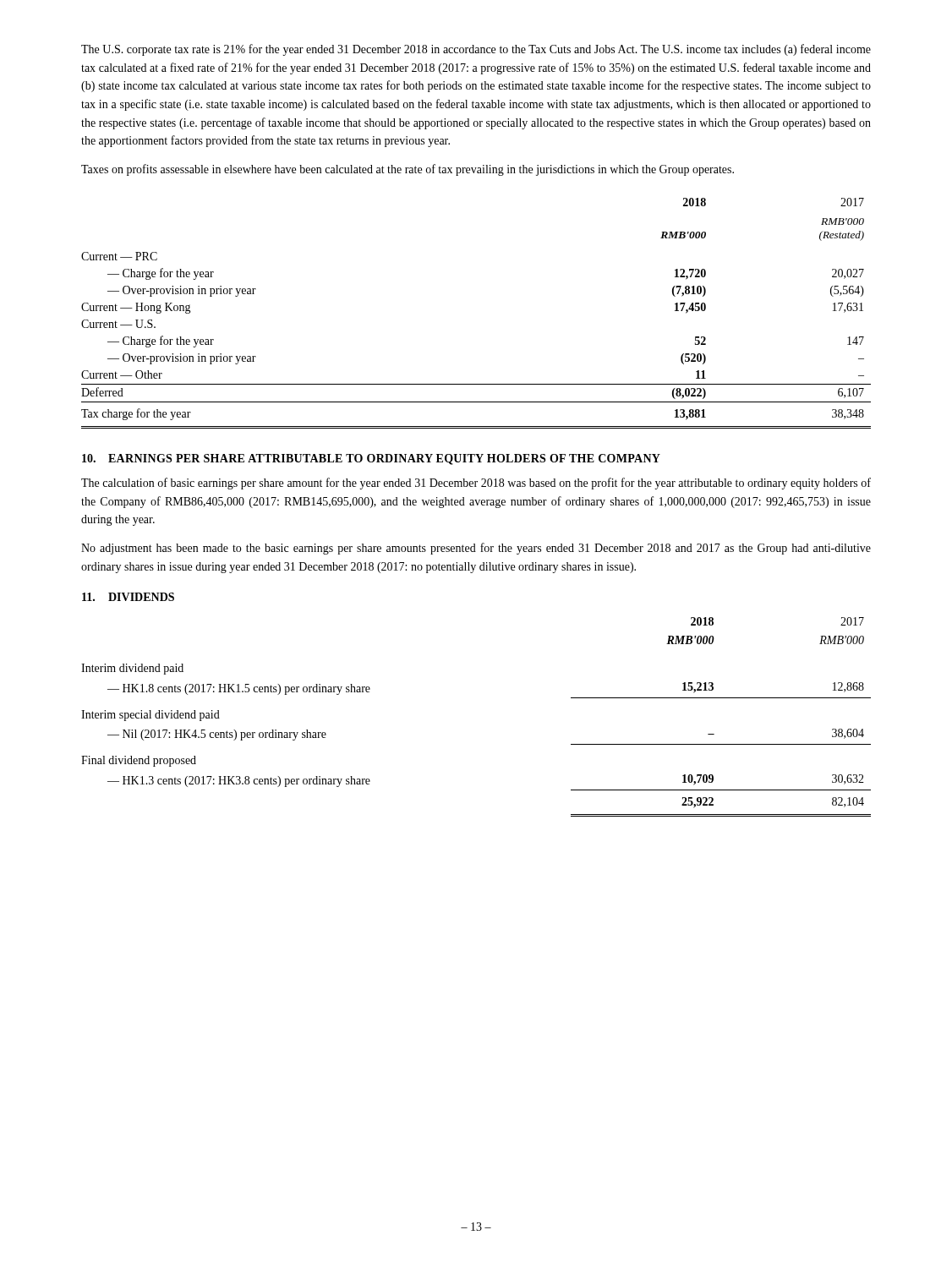This screenshot has height=1268, width=952.
Task: Find the table that mentions "— Charge for the year"
Action: tap(476, 311)
